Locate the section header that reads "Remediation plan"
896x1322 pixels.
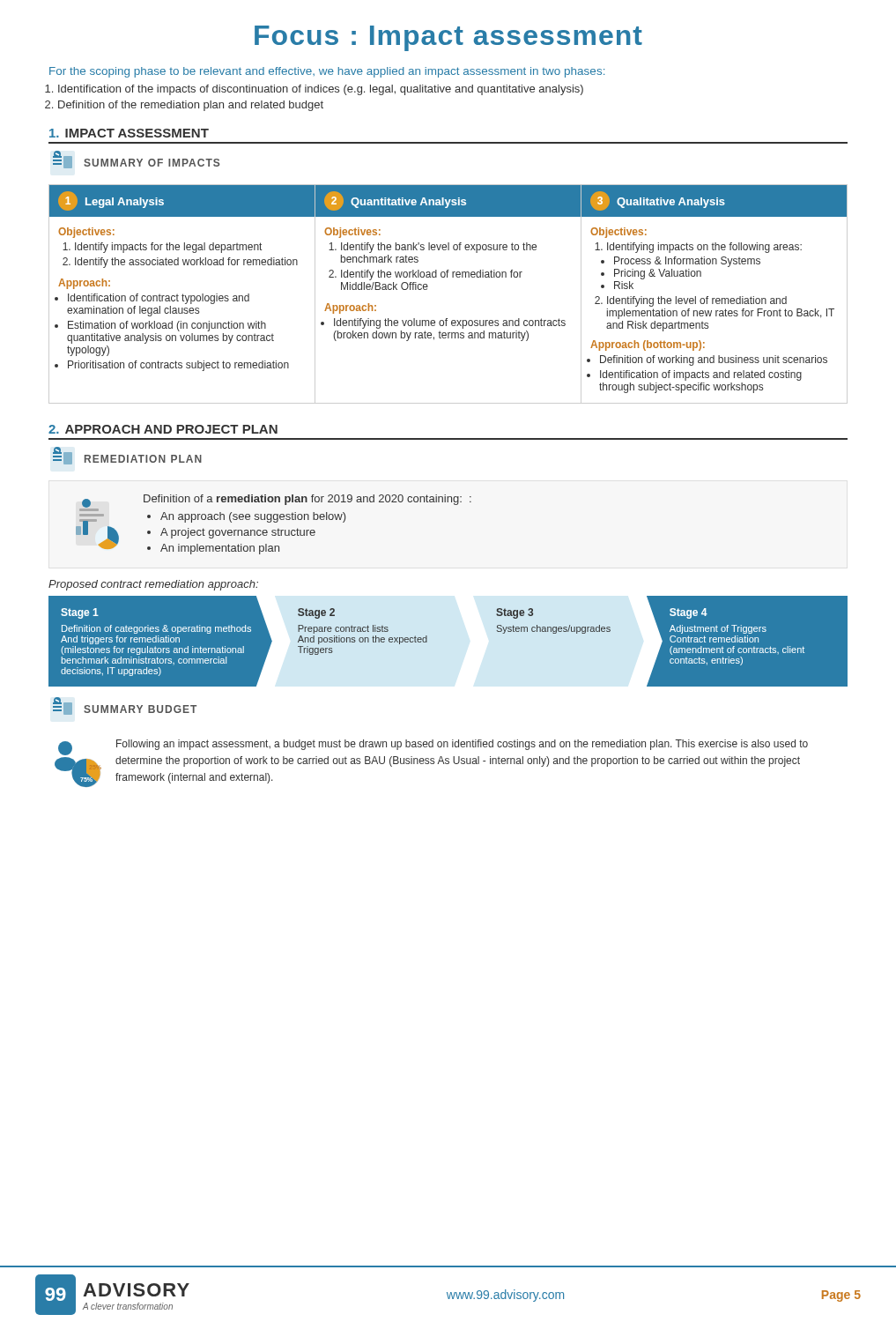coord(126,459)
